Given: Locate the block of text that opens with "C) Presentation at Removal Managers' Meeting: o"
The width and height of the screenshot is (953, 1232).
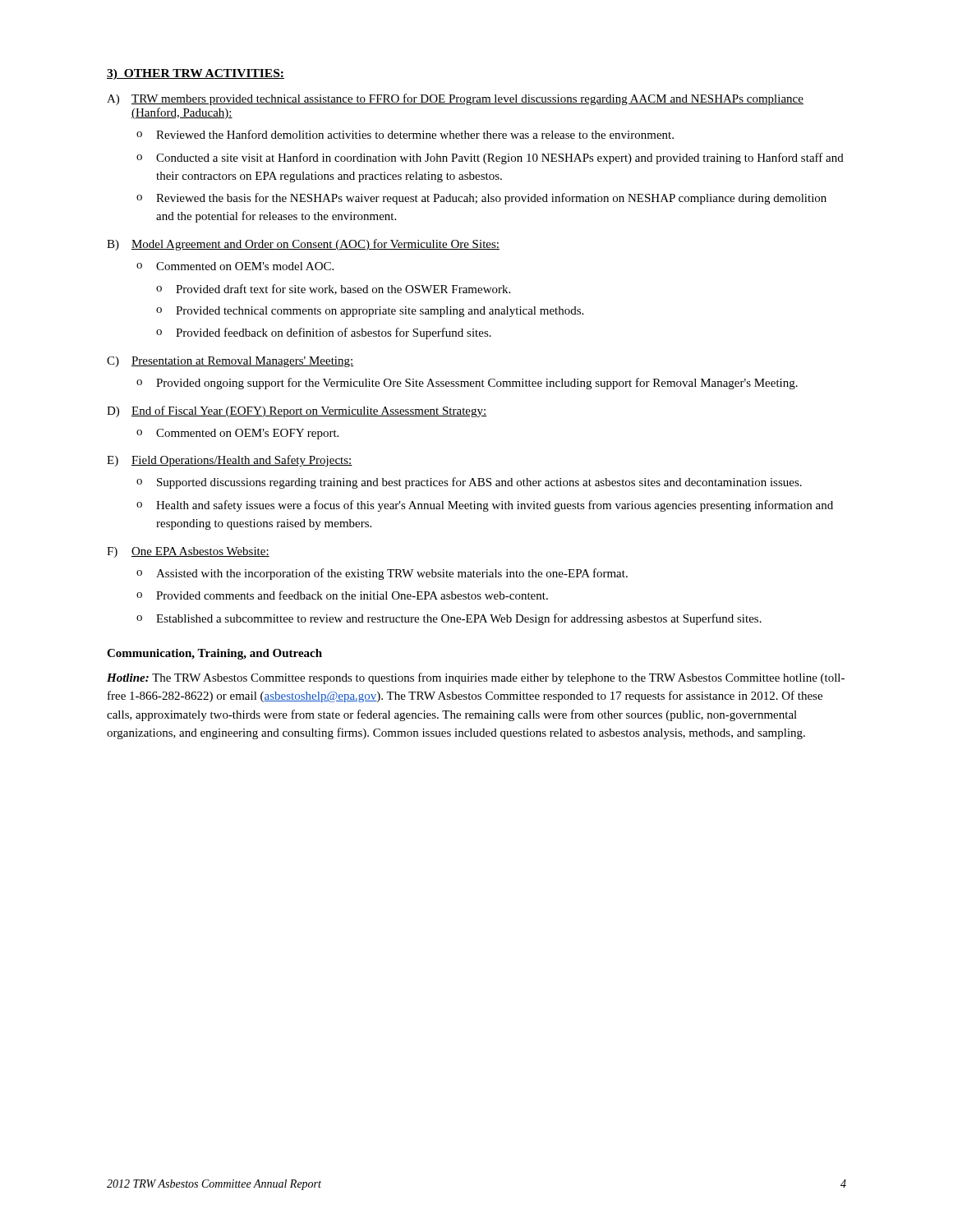Looking at the screenshot, I should click(476, 373).
